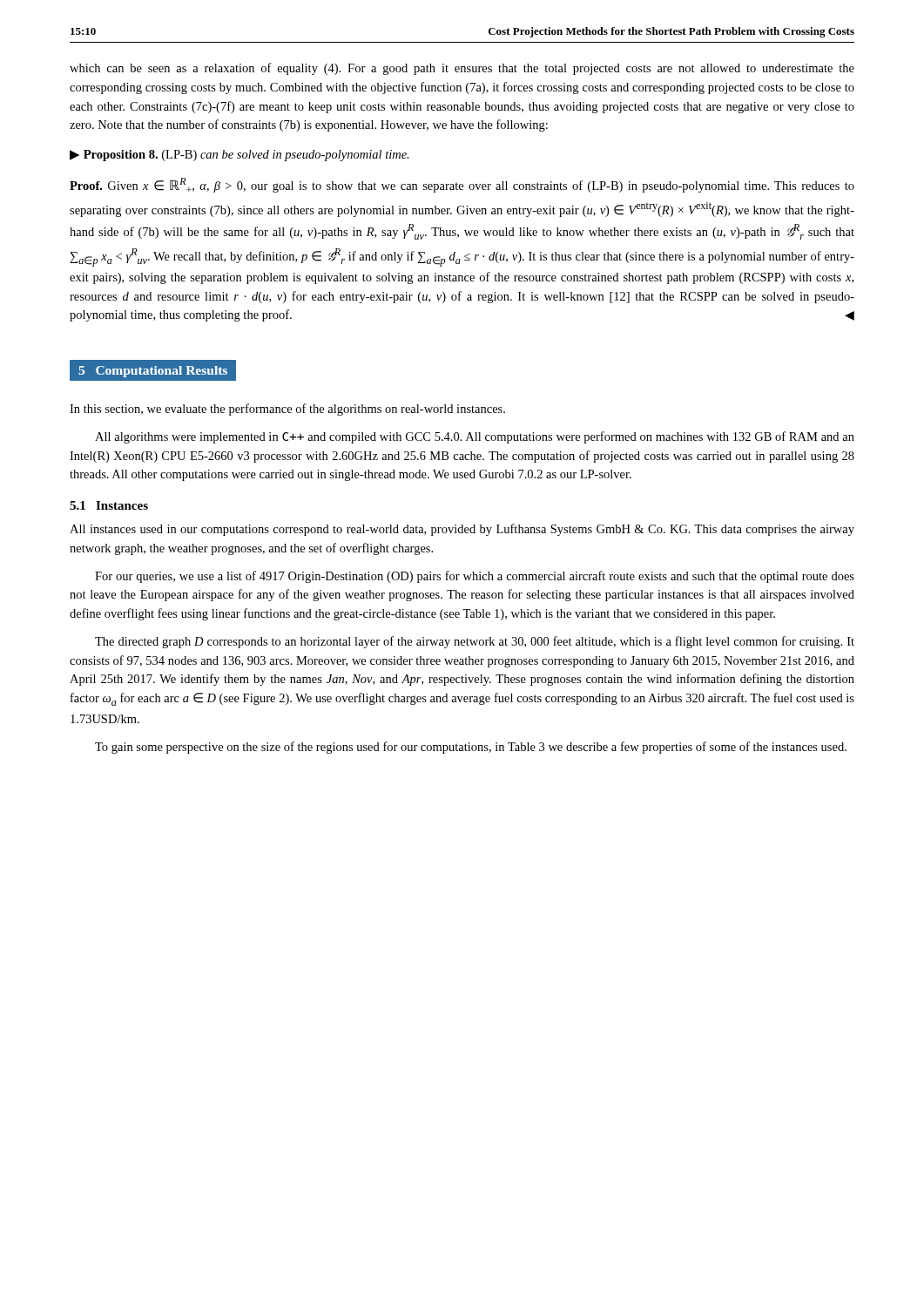Locate the text block that says "which can be seen as a relaxation of"
924x1307 pixels.
tap(462, 97)
